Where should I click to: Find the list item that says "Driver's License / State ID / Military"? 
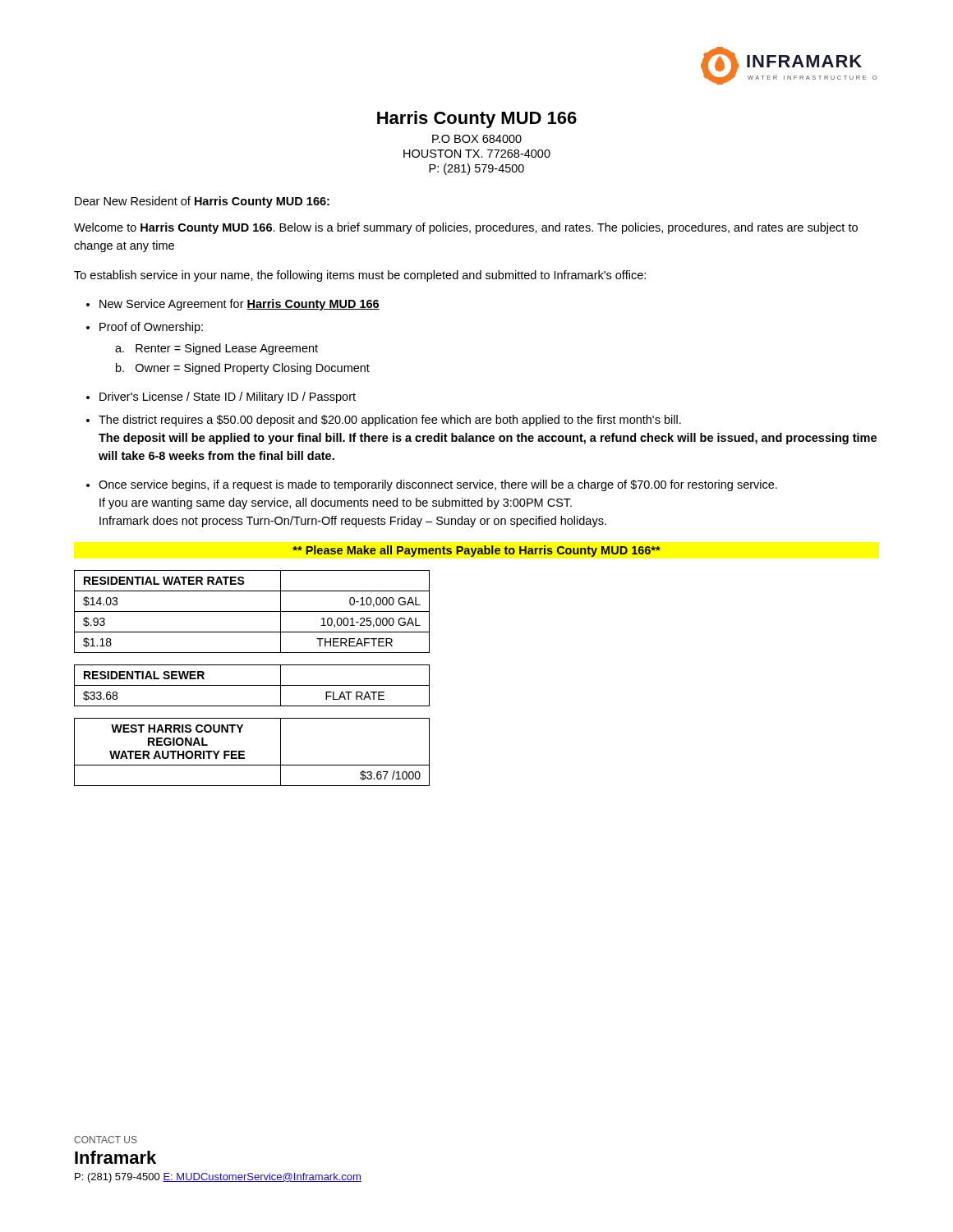tap(227, 397)
